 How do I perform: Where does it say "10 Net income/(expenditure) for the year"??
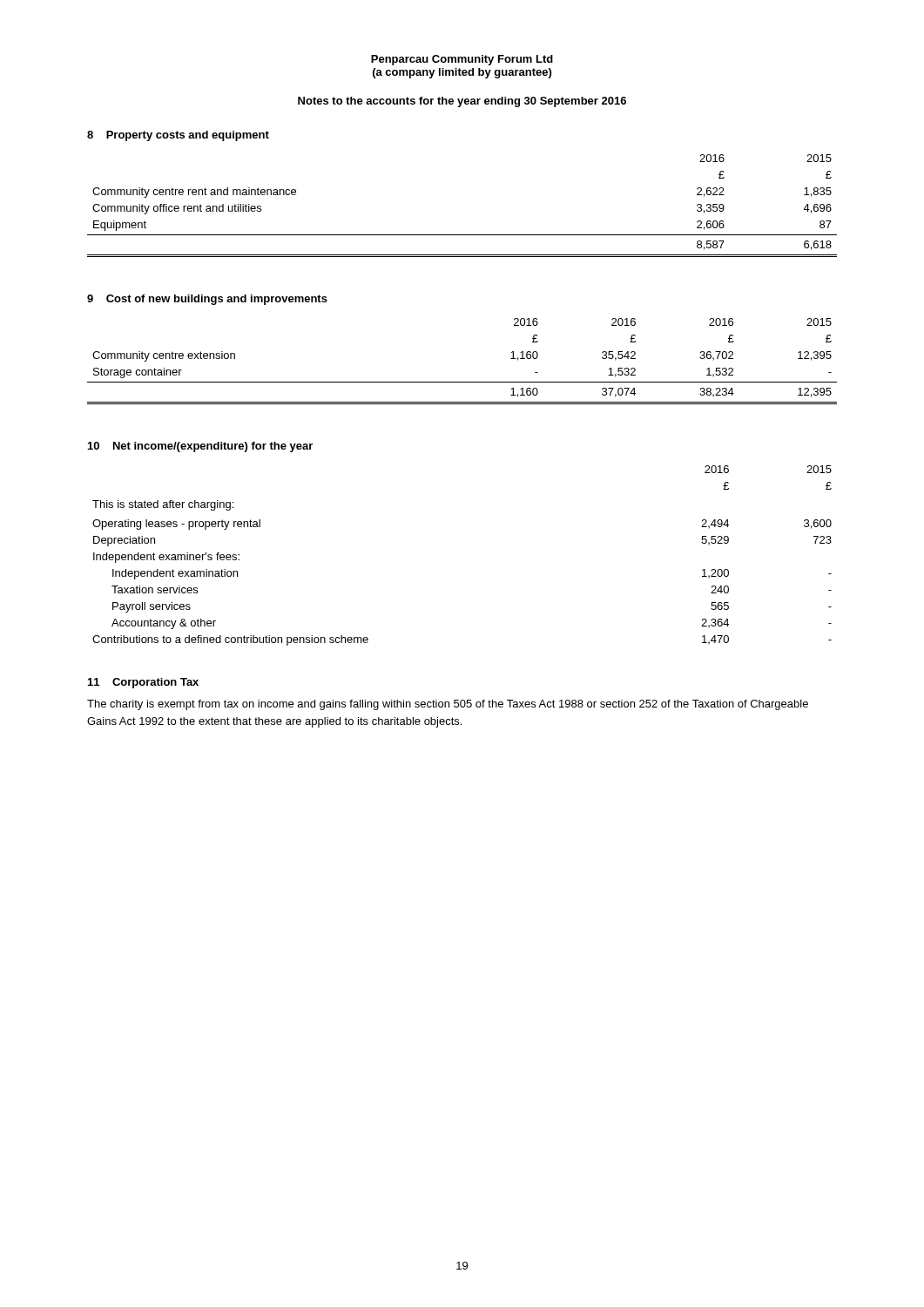coord(200,446)
